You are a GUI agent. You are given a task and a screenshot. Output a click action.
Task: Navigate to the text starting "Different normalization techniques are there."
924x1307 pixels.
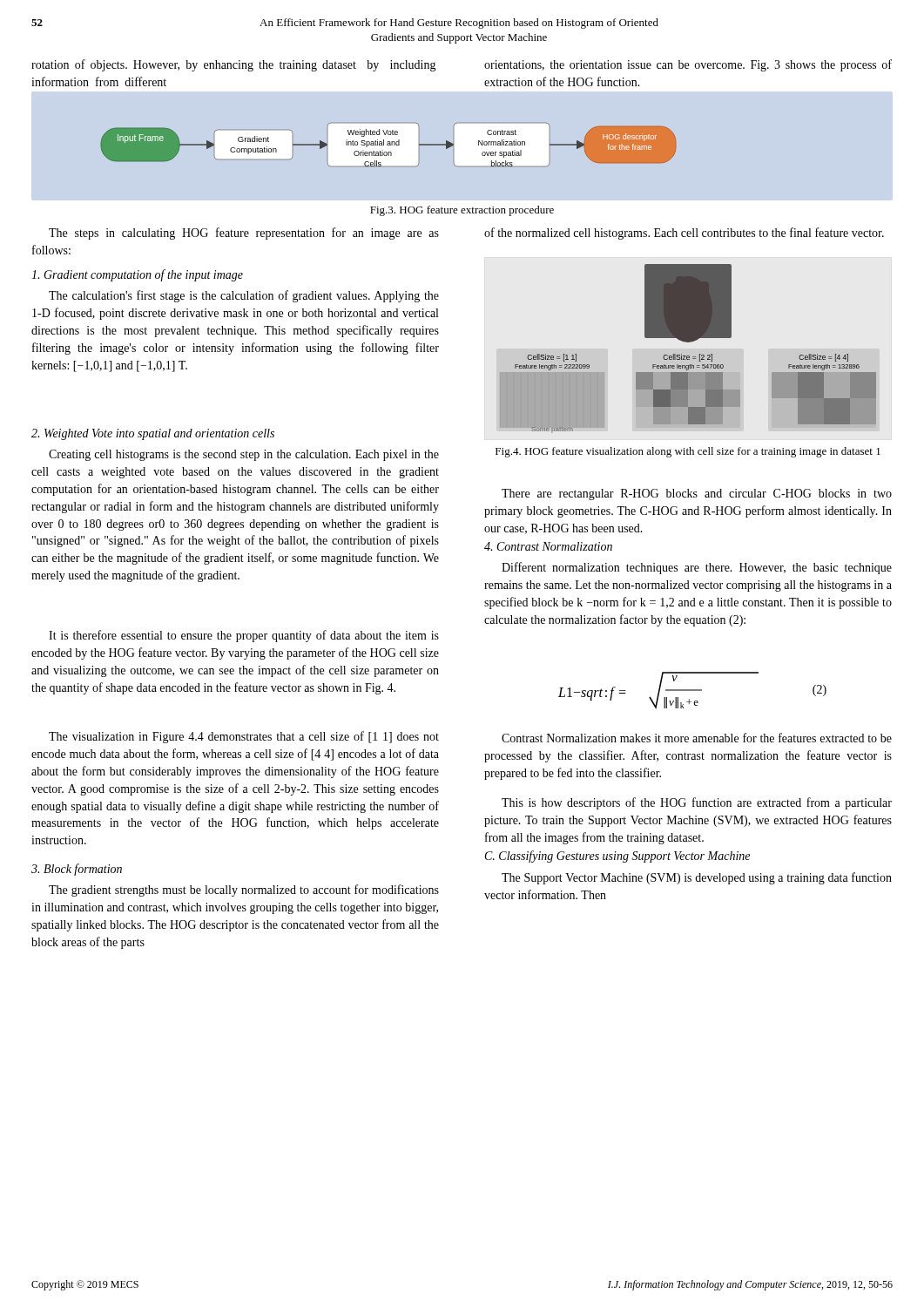688,594
